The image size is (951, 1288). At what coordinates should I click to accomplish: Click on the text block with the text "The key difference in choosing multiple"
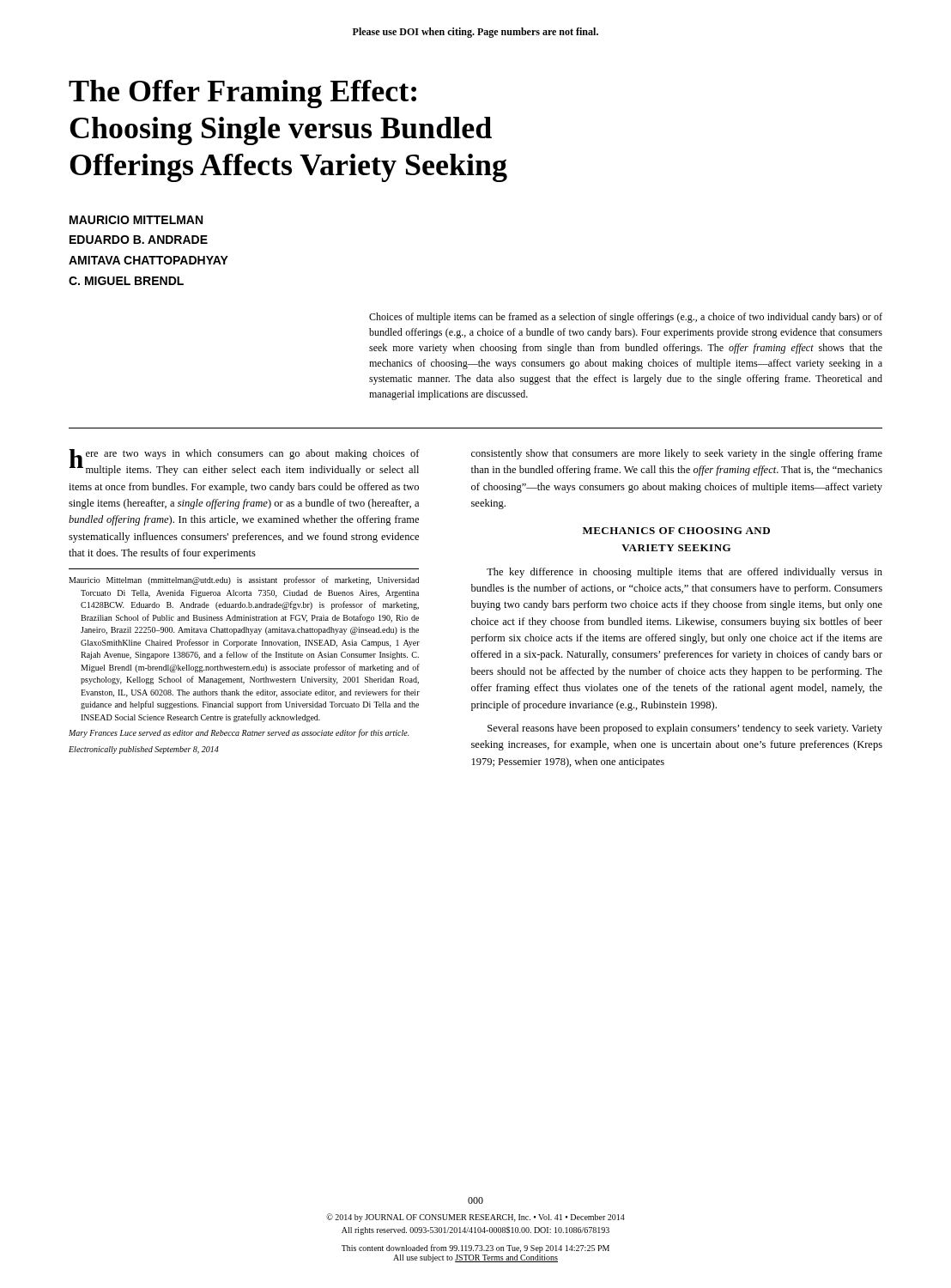point(677,638)
